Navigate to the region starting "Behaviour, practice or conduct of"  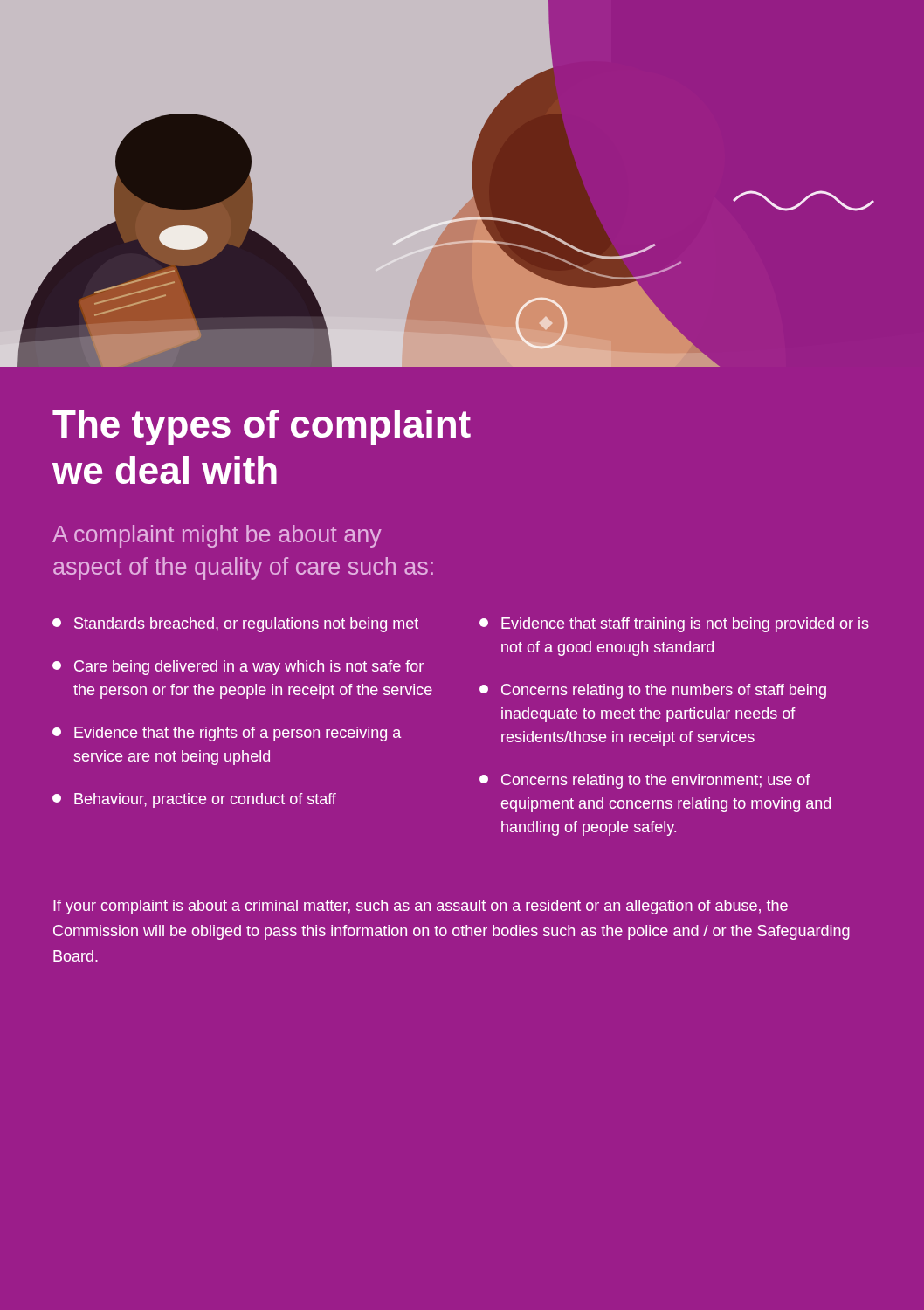coord(194,800)
